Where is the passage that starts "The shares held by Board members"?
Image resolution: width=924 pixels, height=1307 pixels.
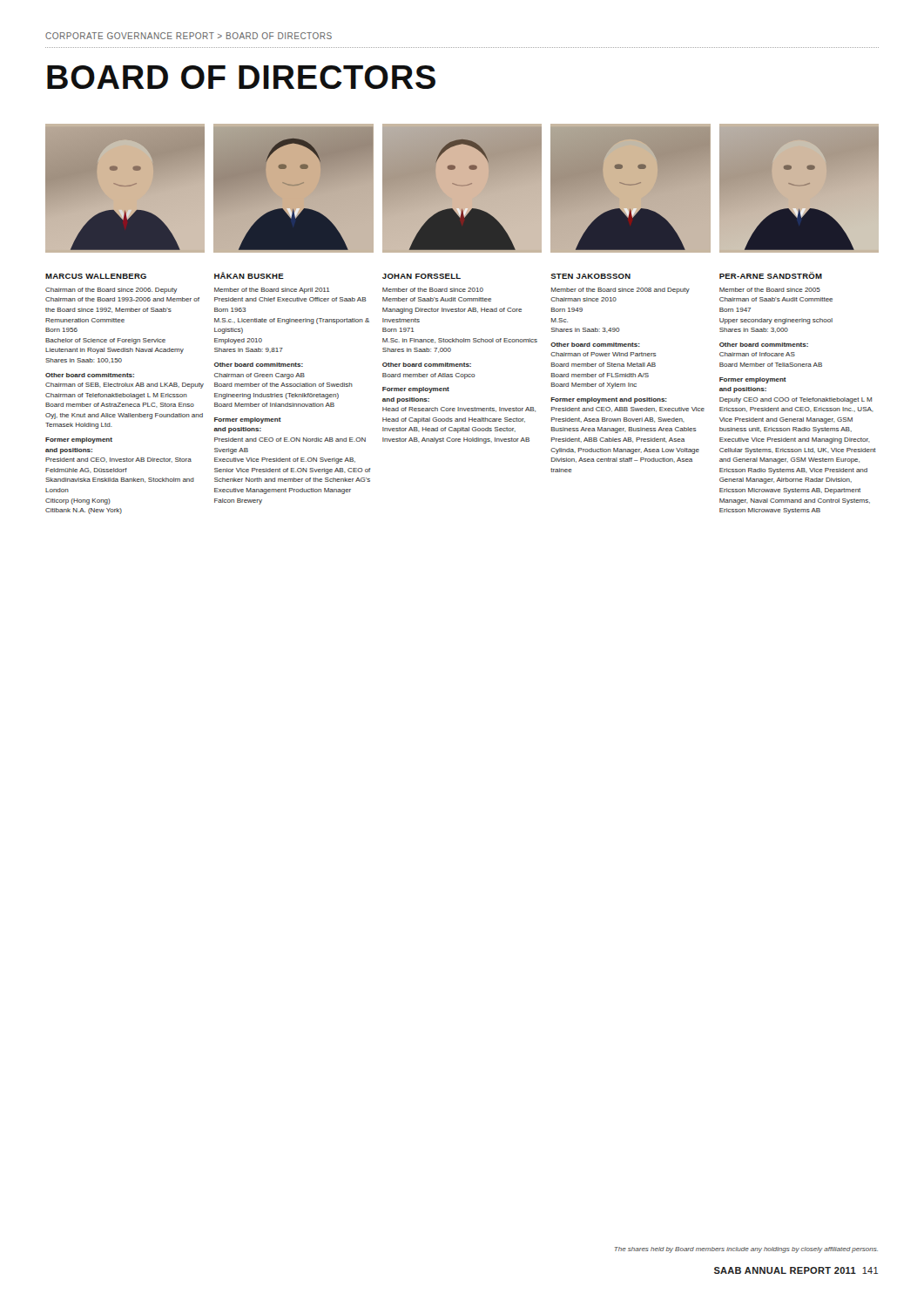[746, 1249]
